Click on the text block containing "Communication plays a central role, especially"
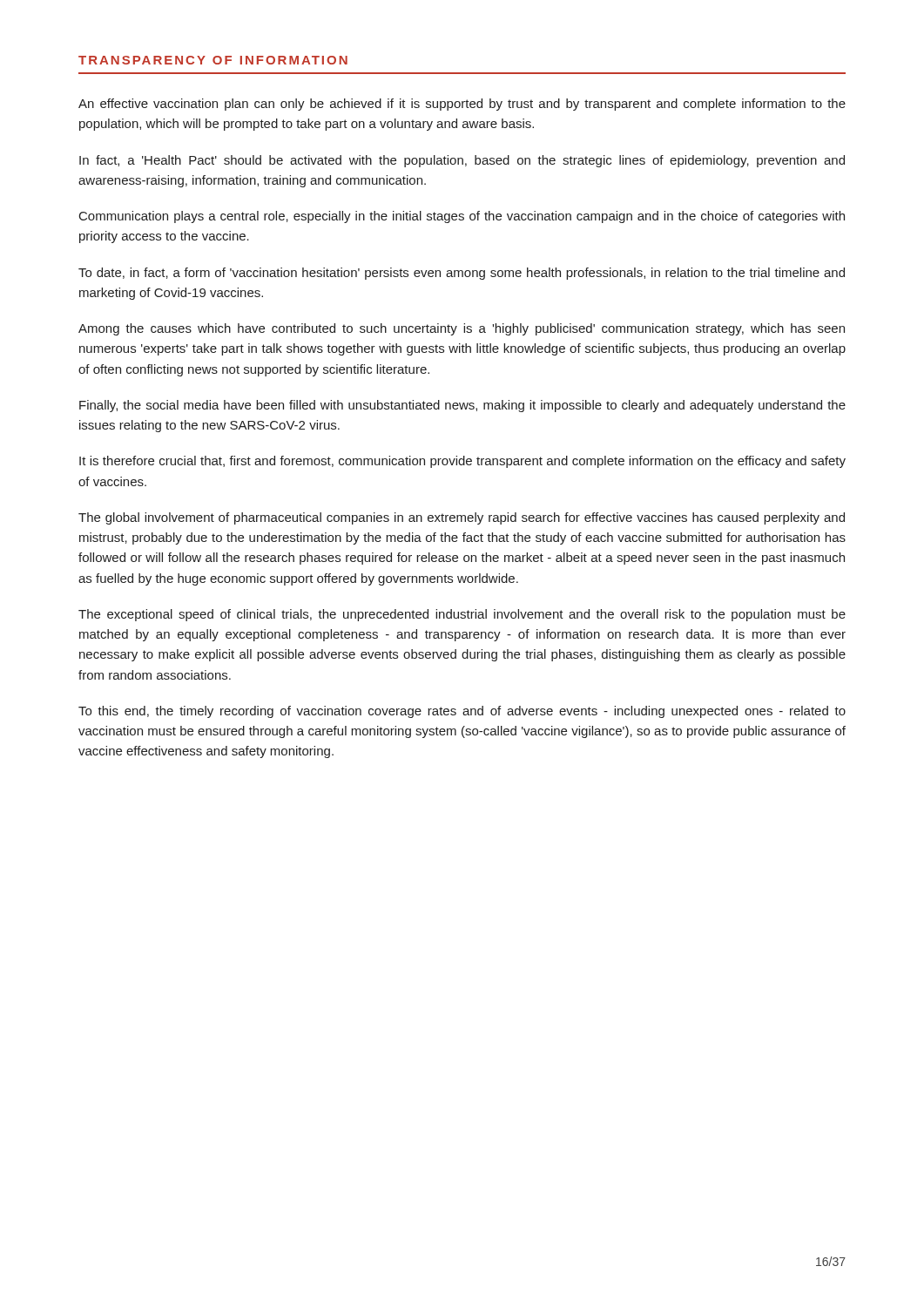The height and width of the screenshot is (1307, 924). click(x=462, y=226)
